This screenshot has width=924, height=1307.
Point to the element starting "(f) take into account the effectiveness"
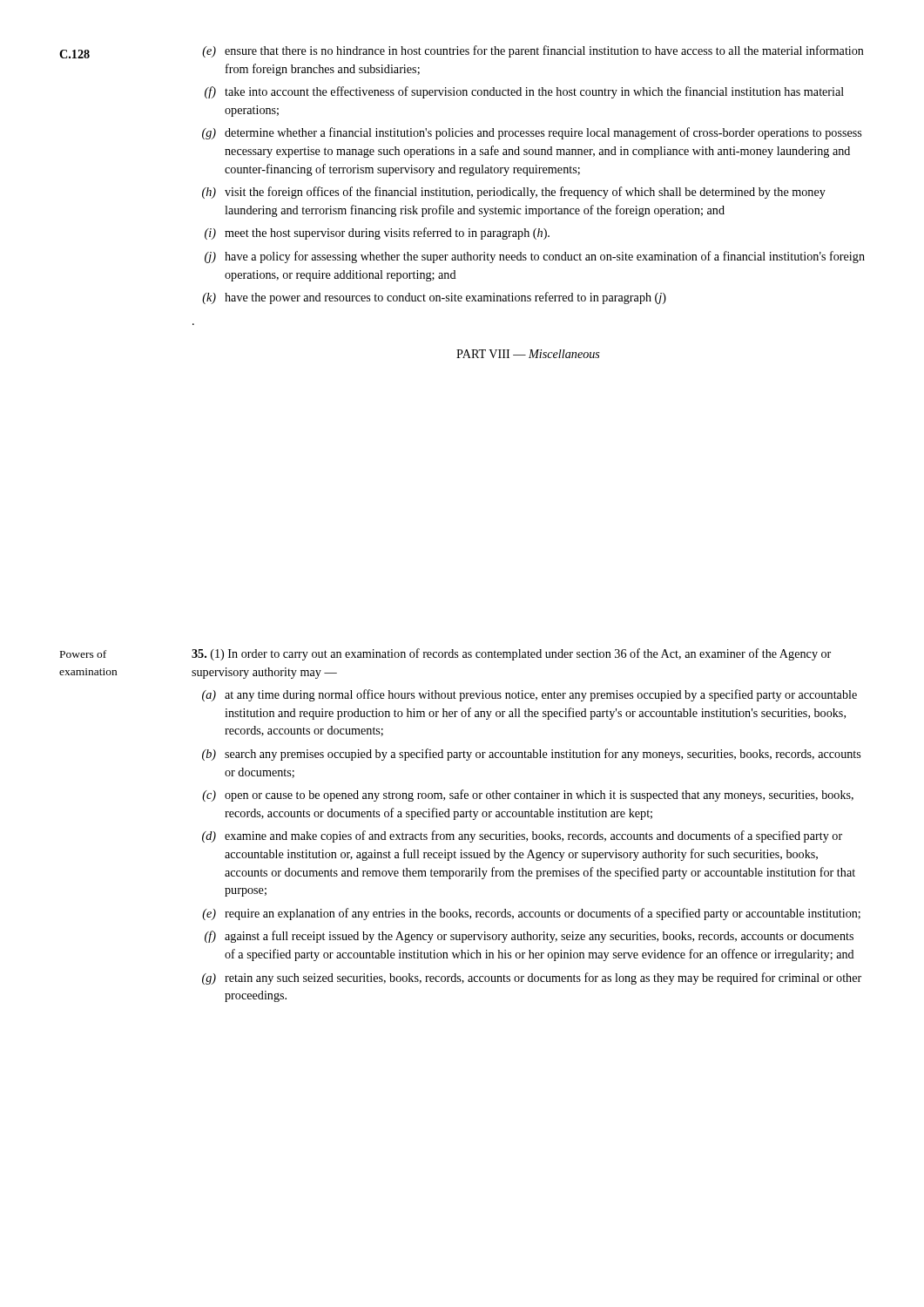[528, 101]
